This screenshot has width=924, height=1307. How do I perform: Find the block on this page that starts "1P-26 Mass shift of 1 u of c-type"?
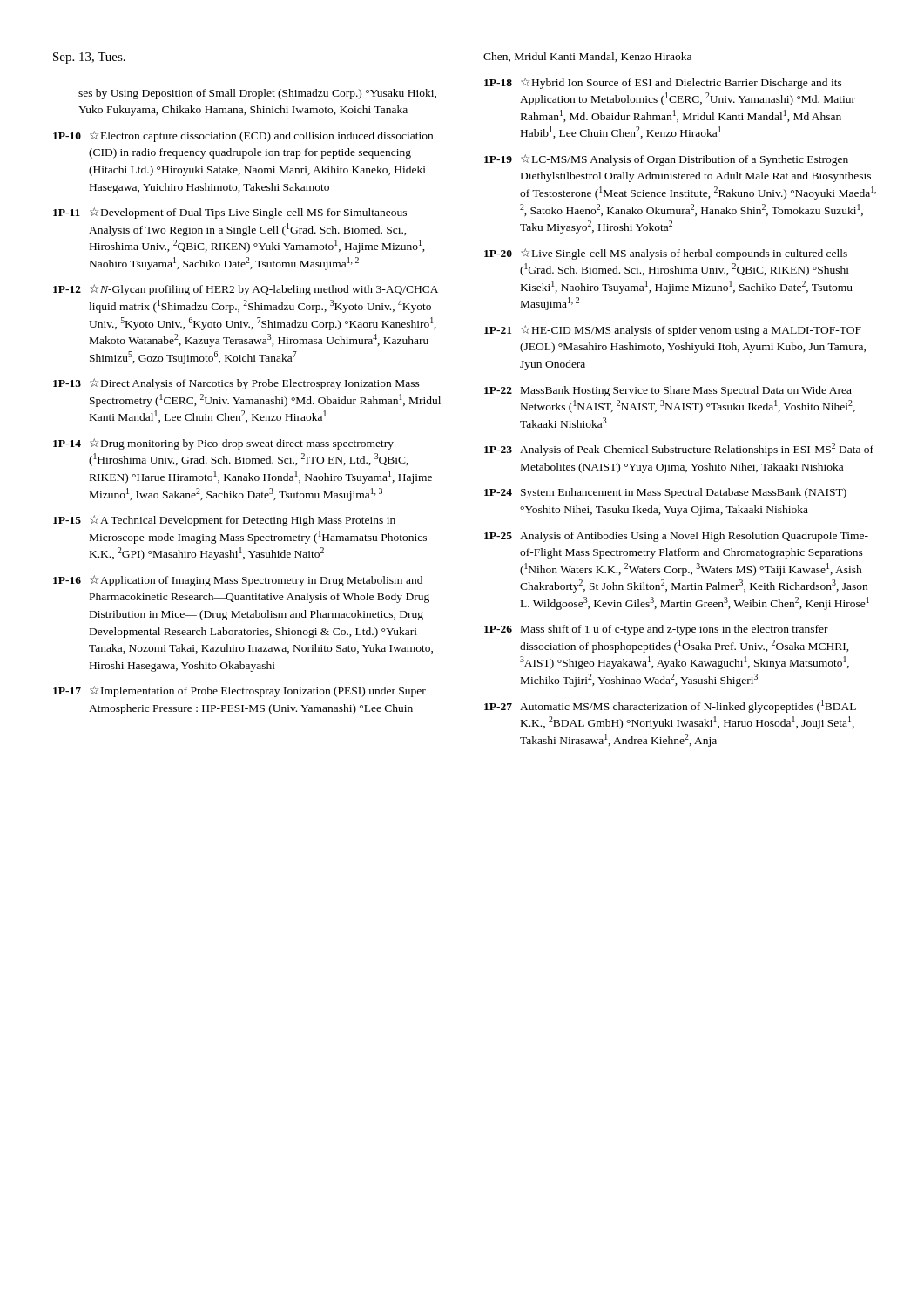click(681, 655)
